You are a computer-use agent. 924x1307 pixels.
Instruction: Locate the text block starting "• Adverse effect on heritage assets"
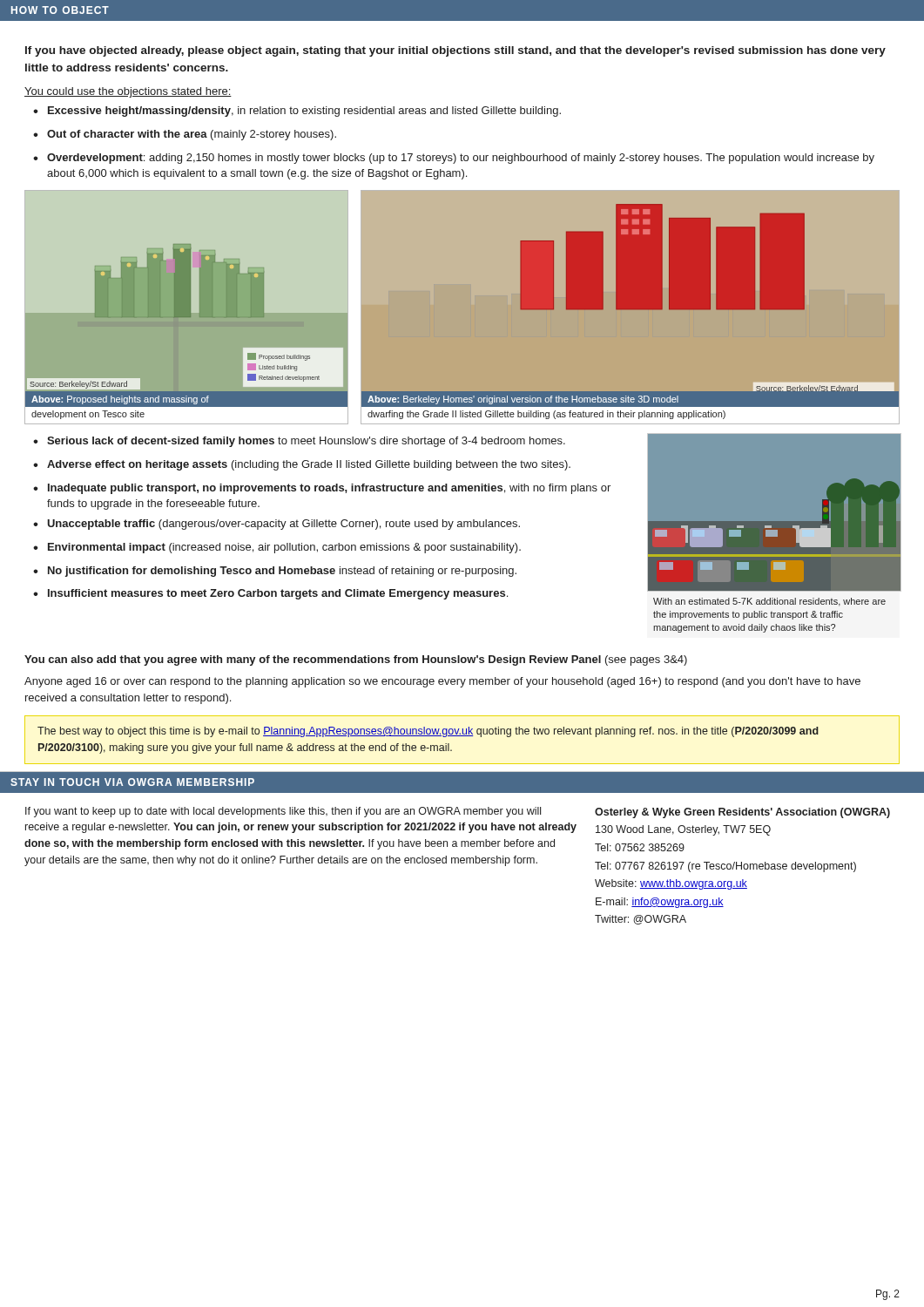click(302, 466)
